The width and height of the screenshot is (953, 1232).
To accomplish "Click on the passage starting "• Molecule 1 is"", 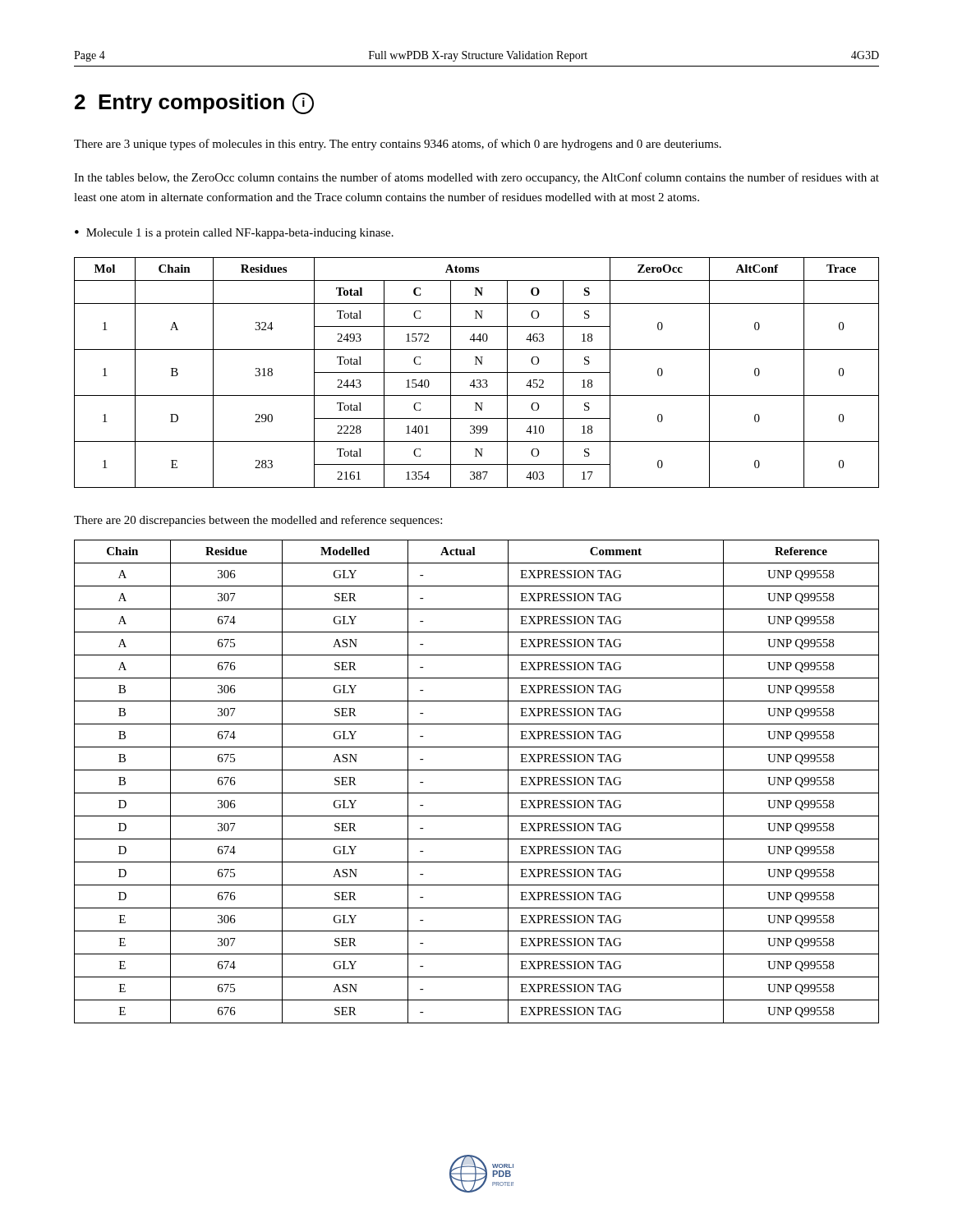I will click(x=234, y=233).
